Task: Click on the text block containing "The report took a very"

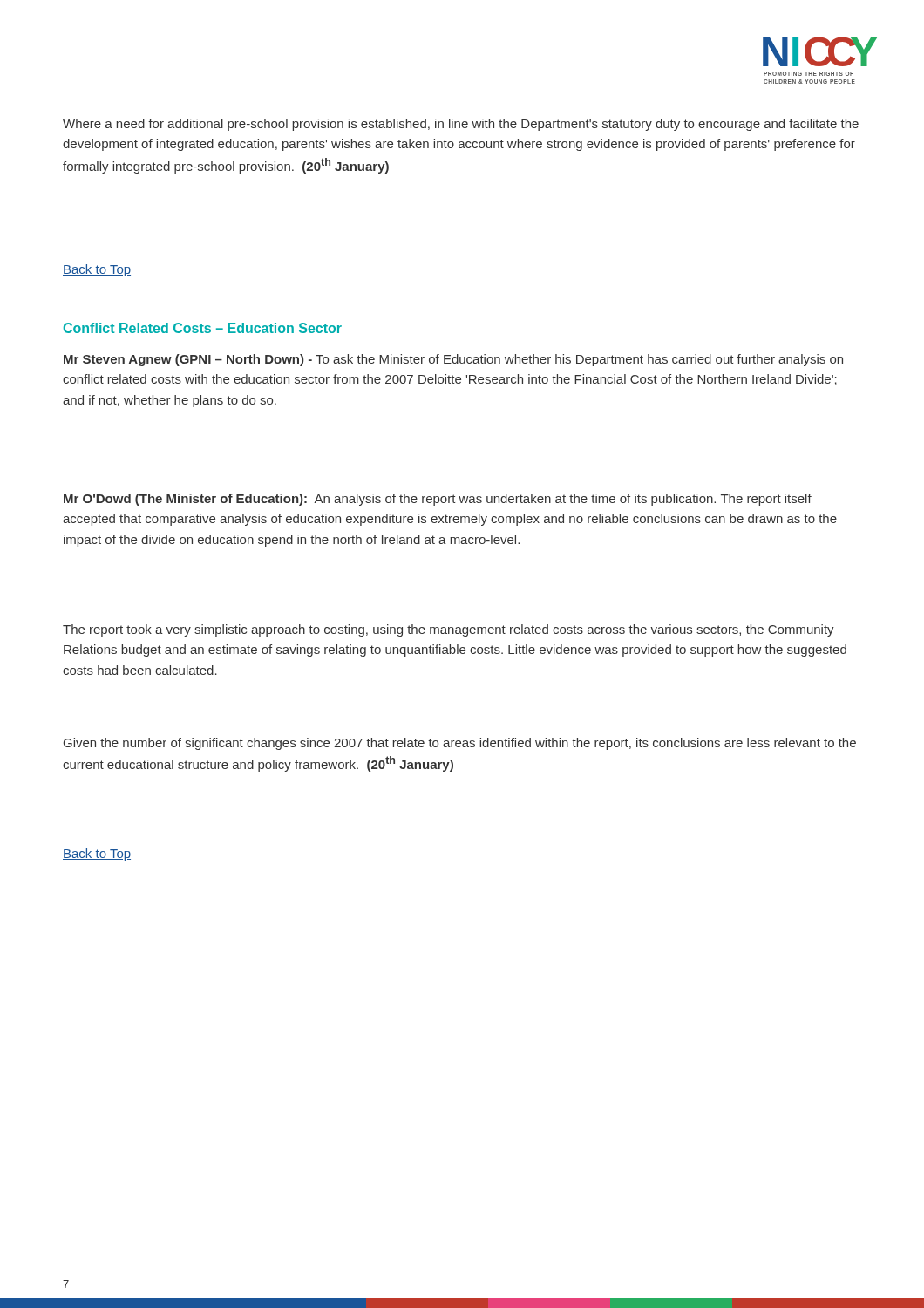Action: [455, 649]
